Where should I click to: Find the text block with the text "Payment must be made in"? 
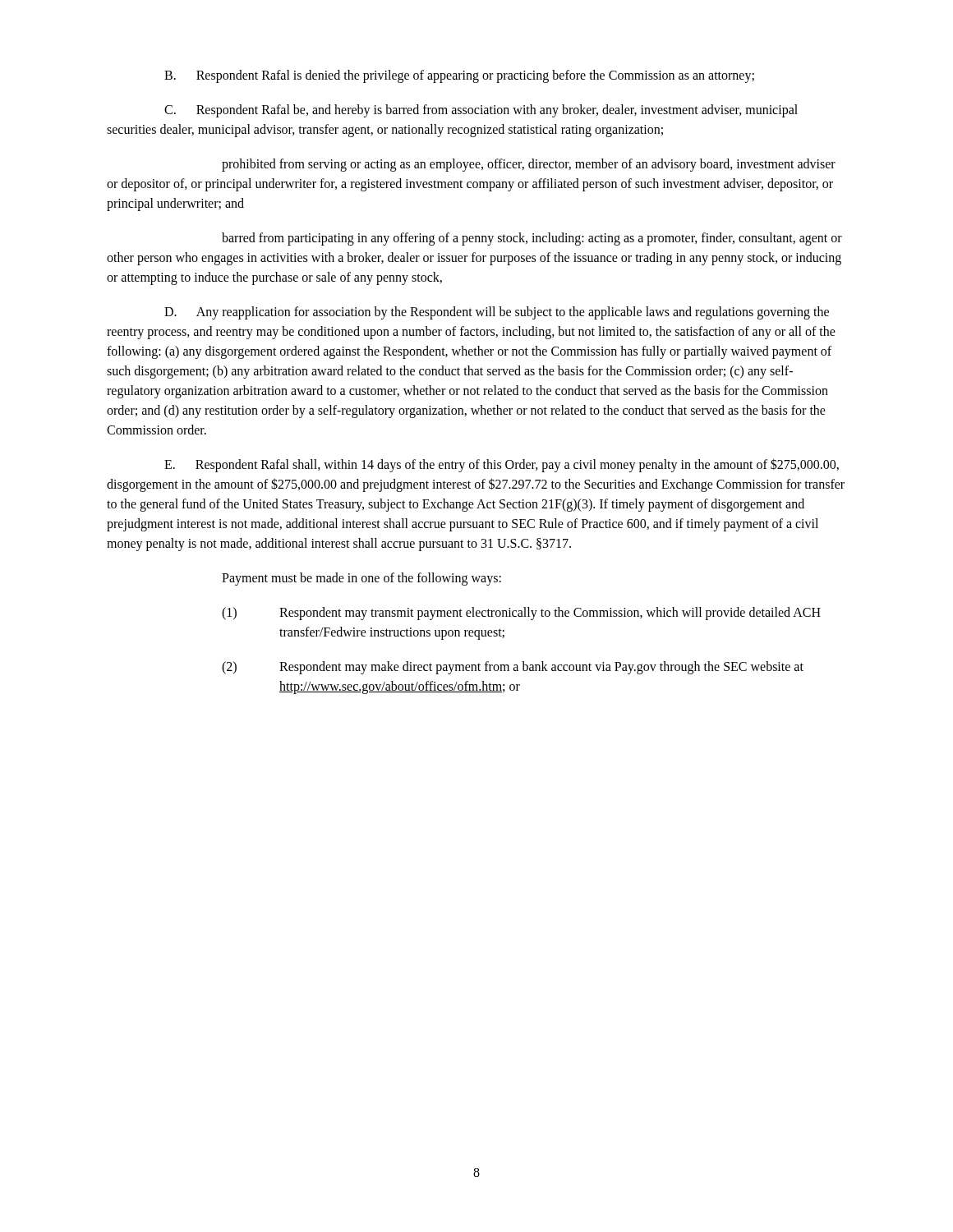tap(476, 578)
